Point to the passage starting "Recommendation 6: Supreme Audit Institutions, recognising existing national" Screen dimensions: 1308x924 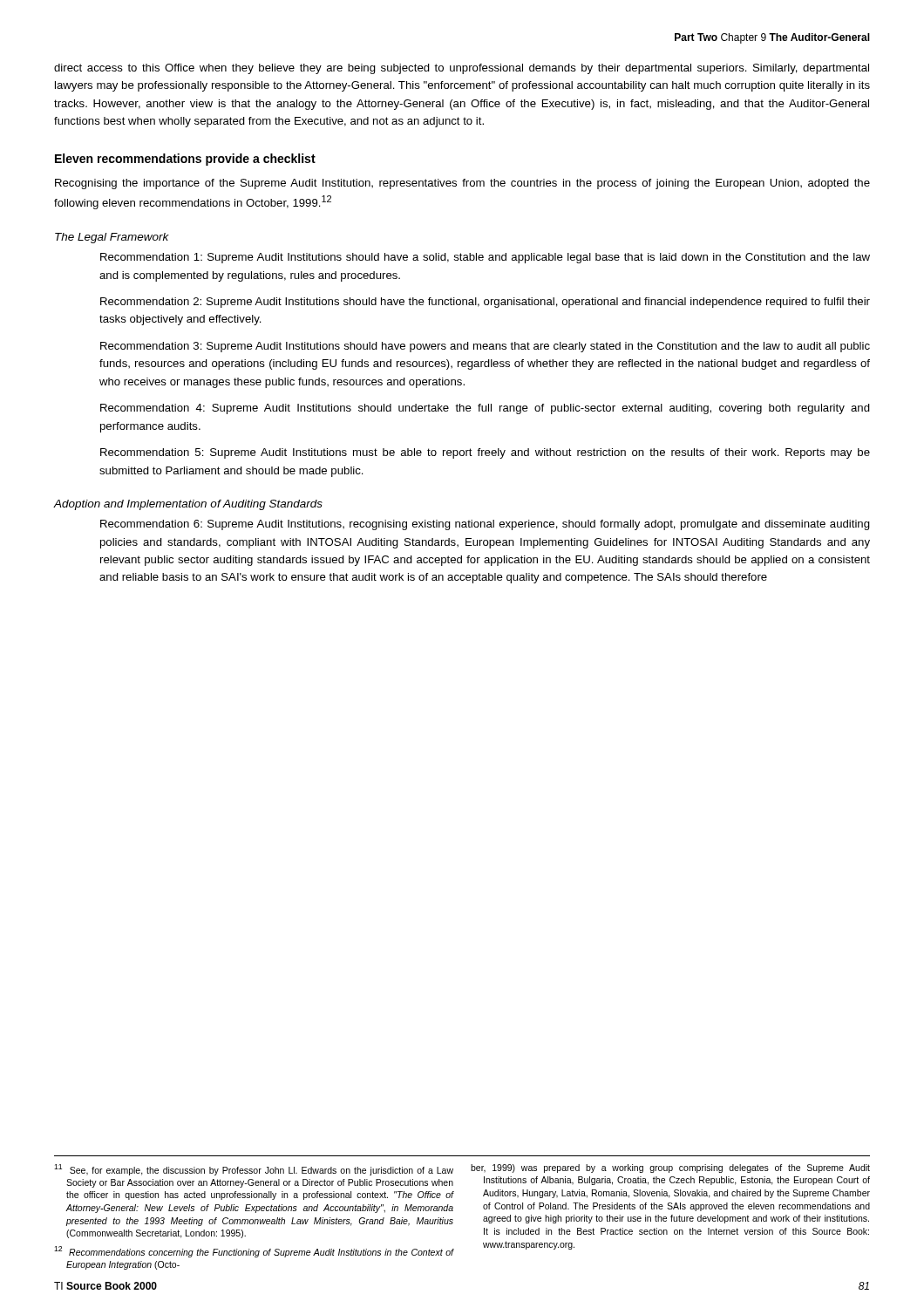click(x=485, y=550)
